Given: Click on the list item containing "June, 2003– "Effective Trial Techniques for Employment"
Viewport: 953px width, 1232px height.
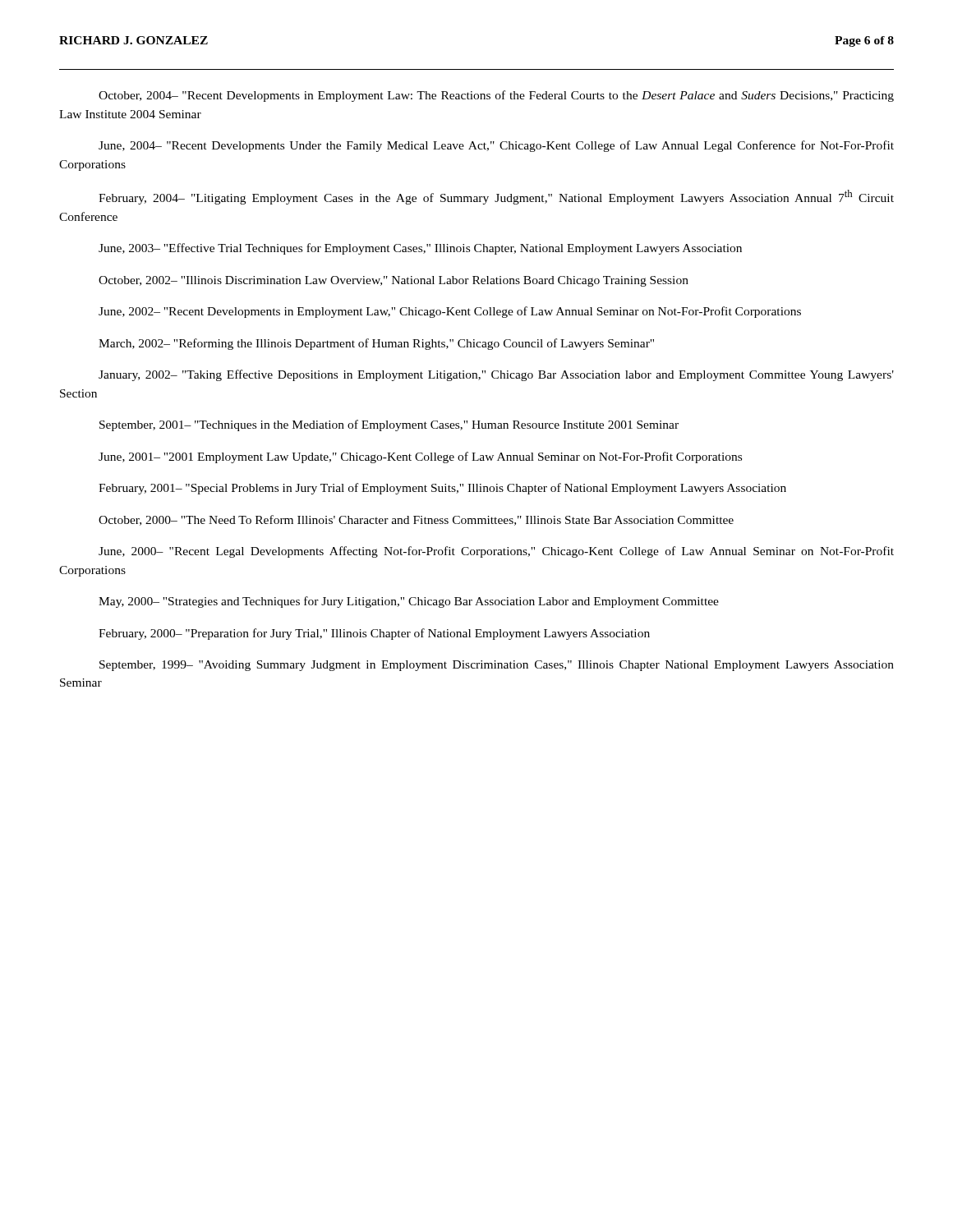Looking at the screenshot, I should coord(420,248).
